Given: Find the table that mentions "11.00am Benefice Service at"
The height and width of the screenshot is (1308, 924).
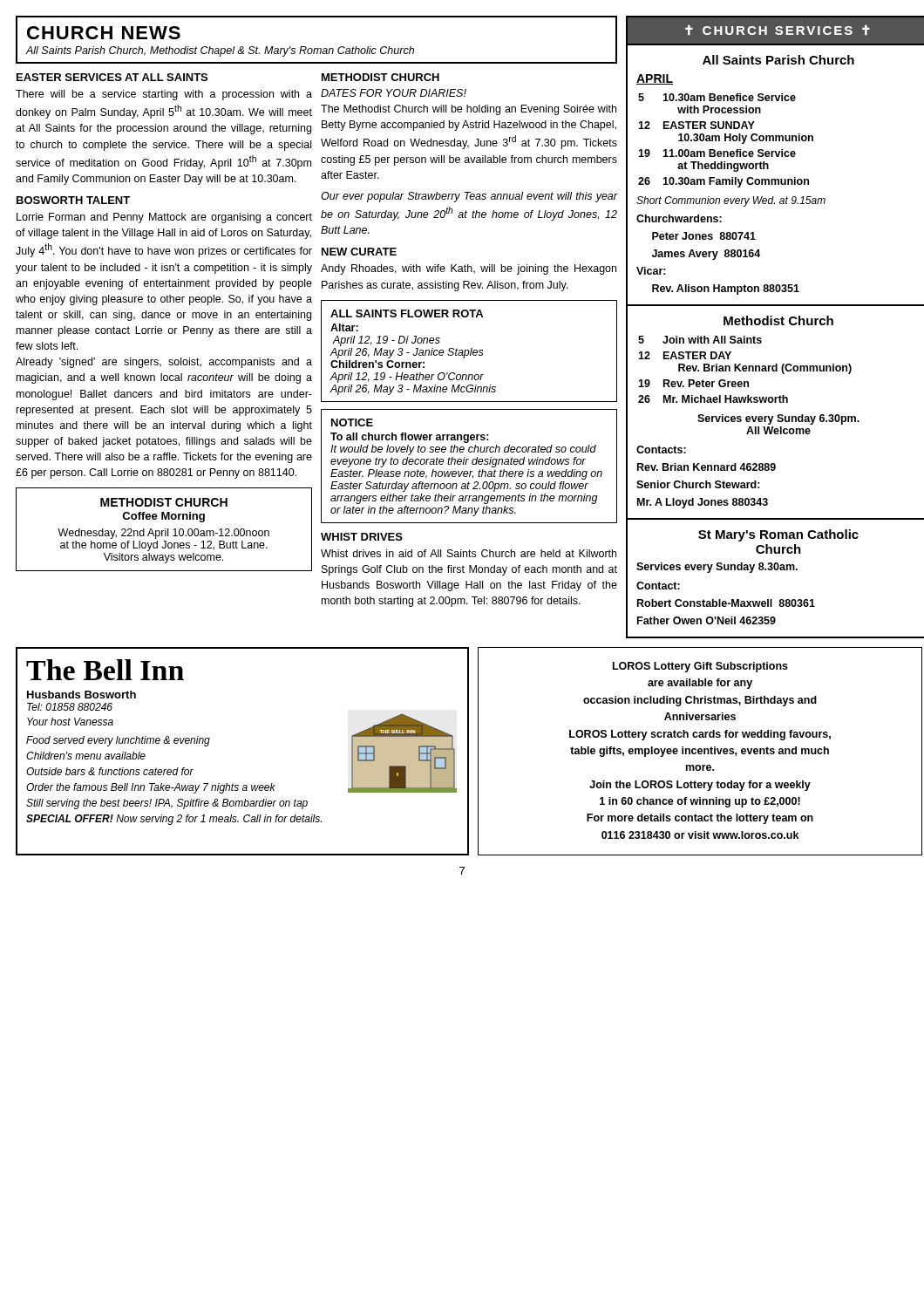Looking at the screenshot, I should point(775,174).
